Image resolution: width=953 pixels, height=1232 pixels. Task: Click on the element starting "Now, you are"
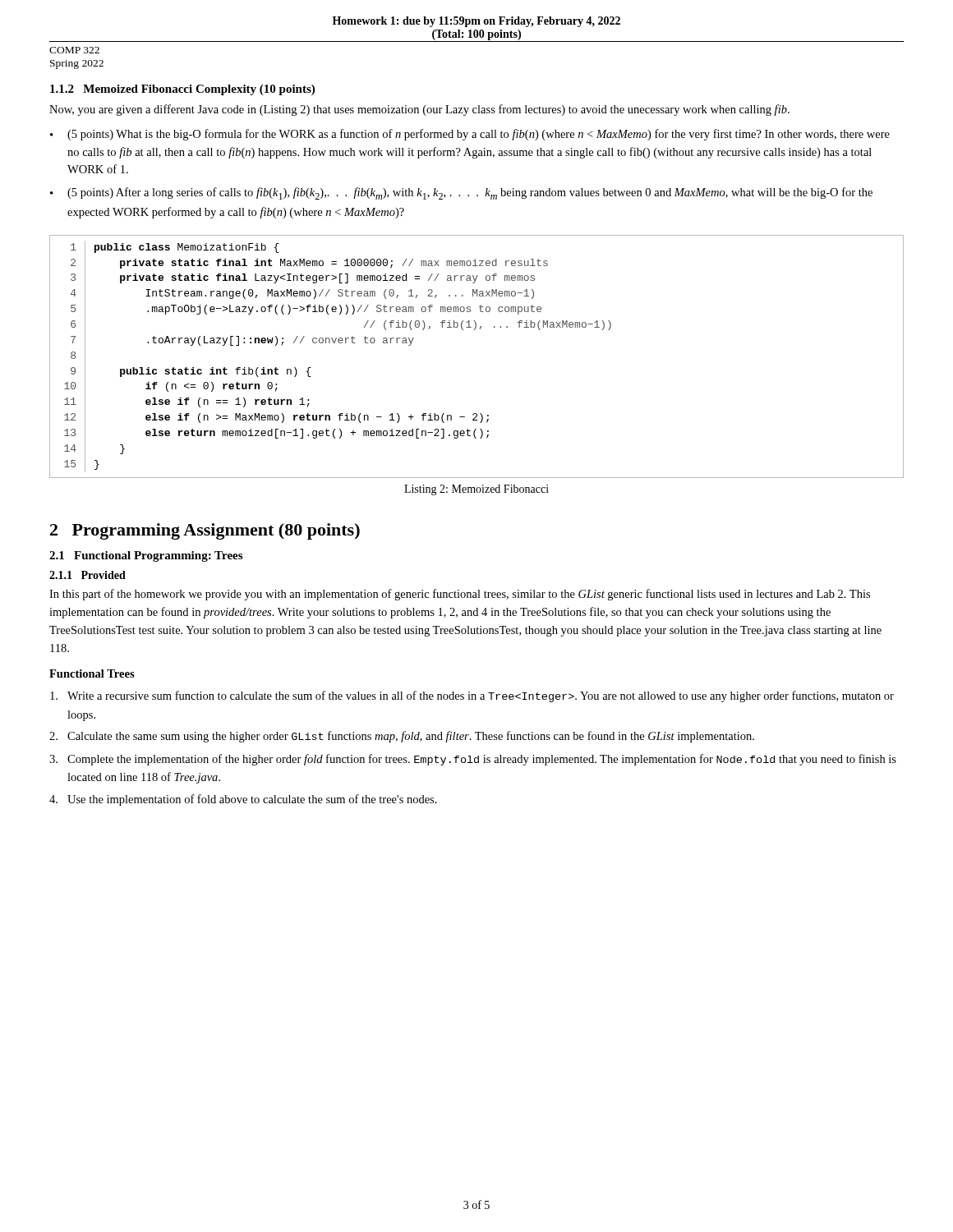(420, 109)
